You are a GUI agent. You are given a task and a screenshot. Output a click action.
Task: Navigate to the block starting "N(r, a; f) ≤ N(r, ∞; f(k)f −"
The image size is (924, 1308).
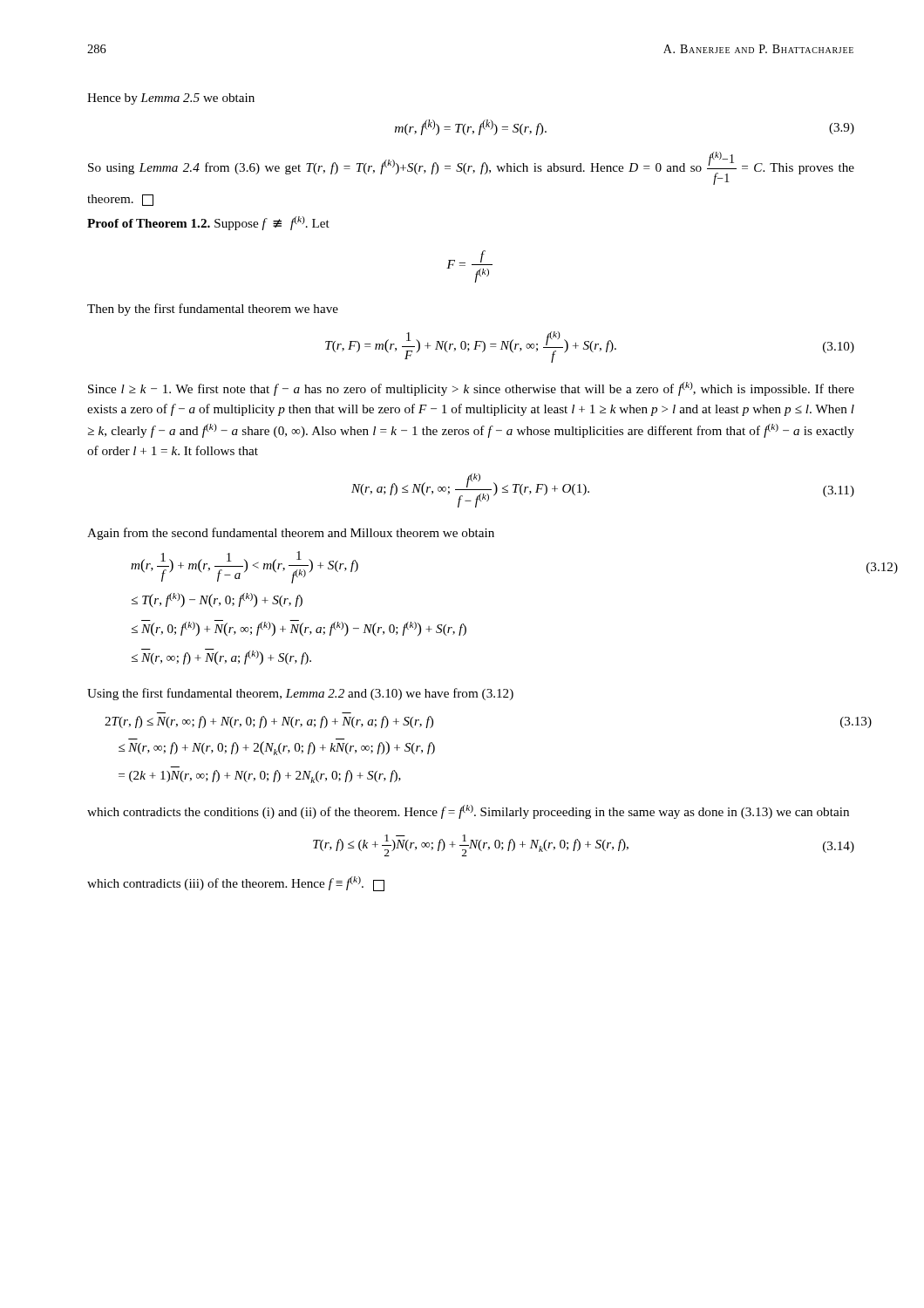click(x=603, y=490)
